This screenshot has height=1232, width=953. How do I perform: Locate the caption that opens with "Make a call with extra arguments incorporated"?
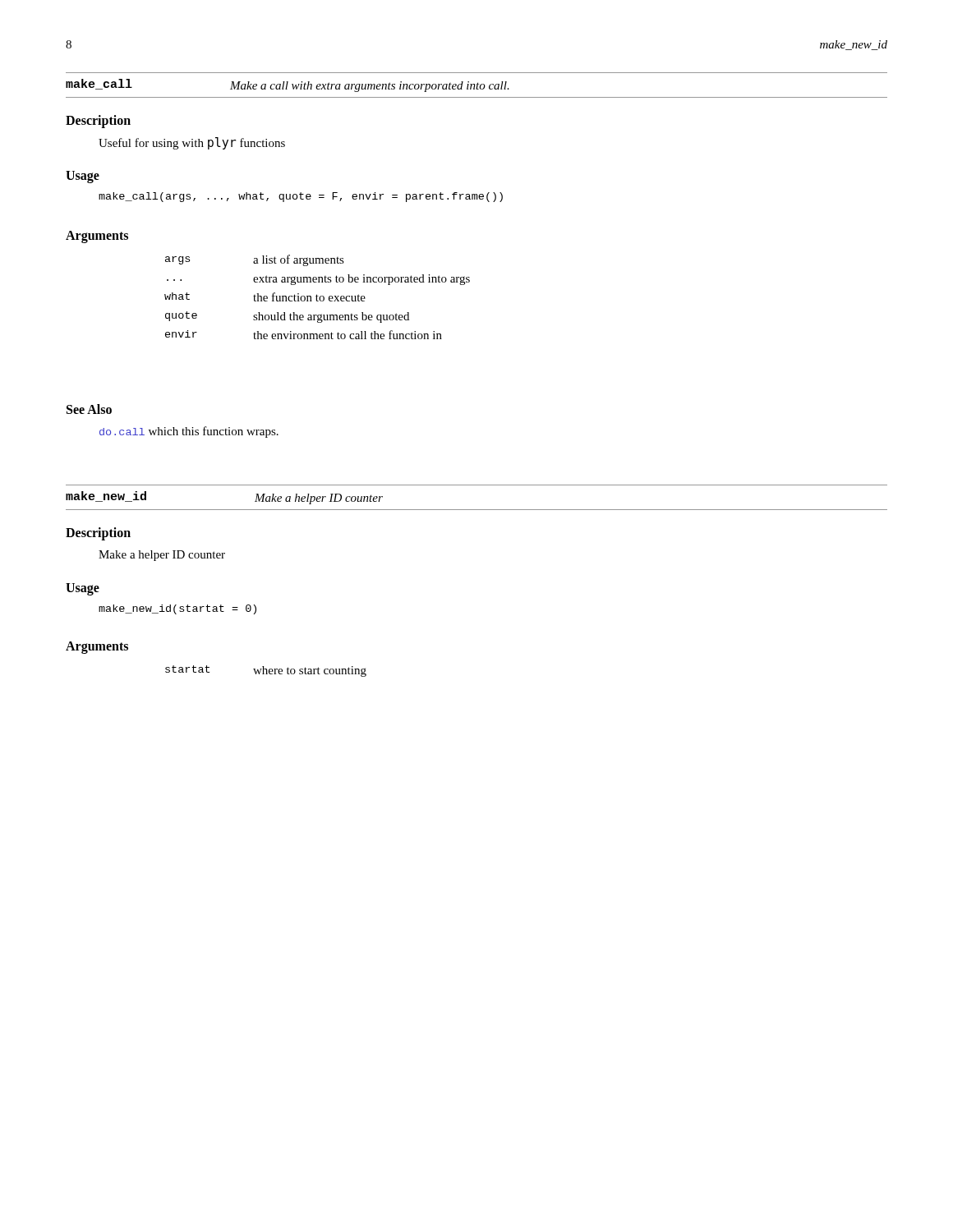pos(370,85)
